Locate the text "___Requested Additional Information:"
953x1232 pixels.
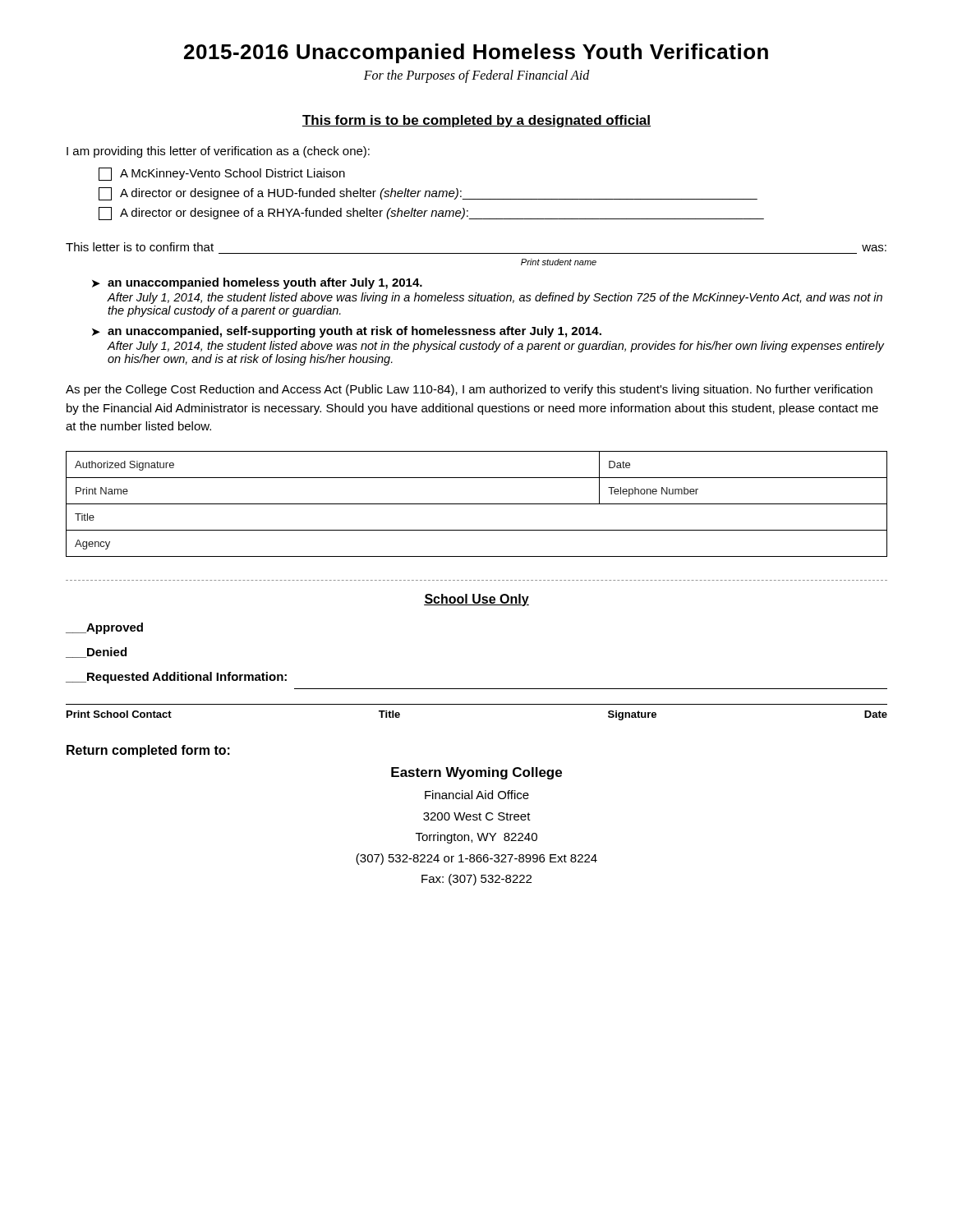pos(176,678)
